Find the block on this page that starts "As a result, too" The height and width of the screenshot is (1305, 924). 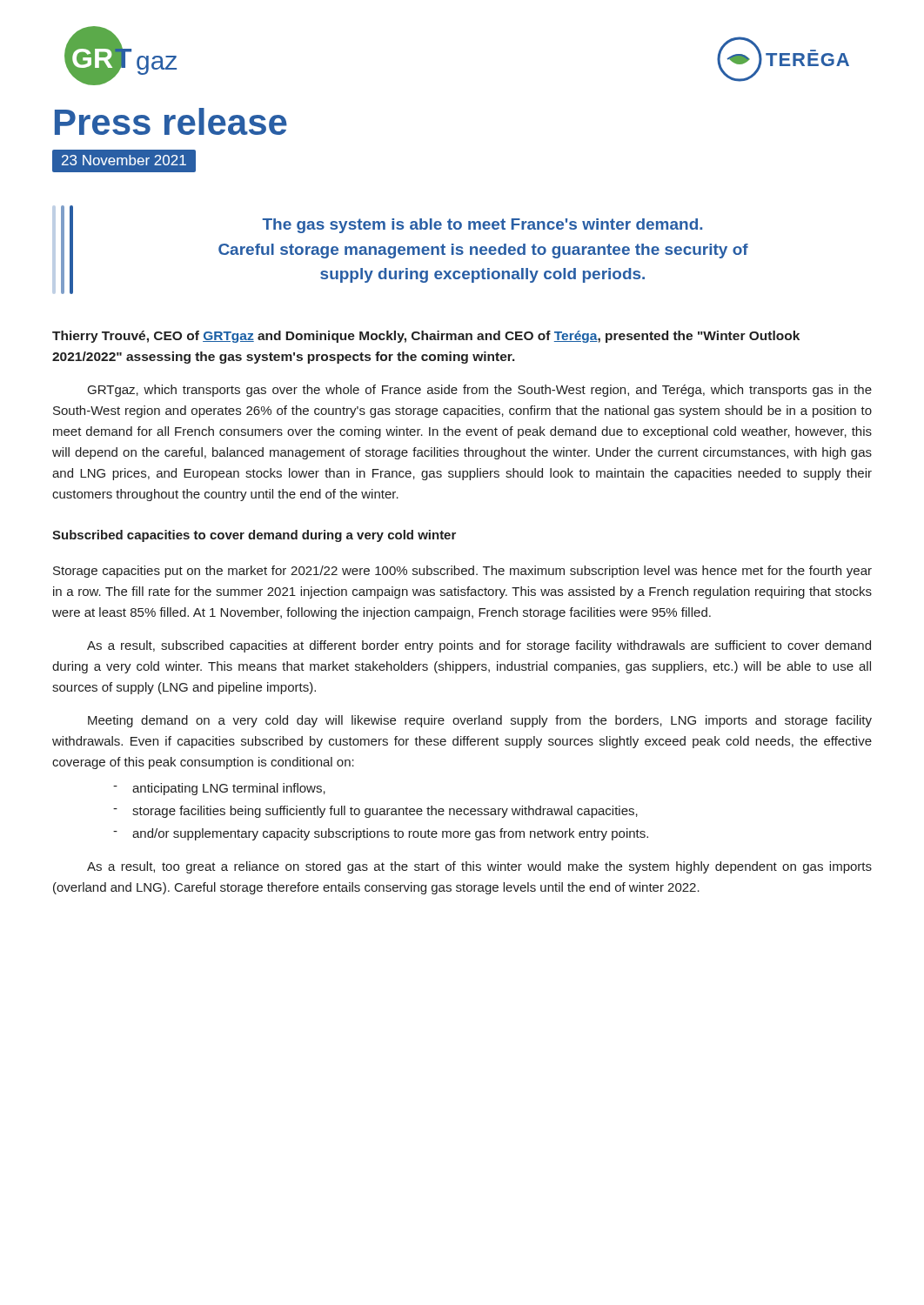(x=462, y=877)
